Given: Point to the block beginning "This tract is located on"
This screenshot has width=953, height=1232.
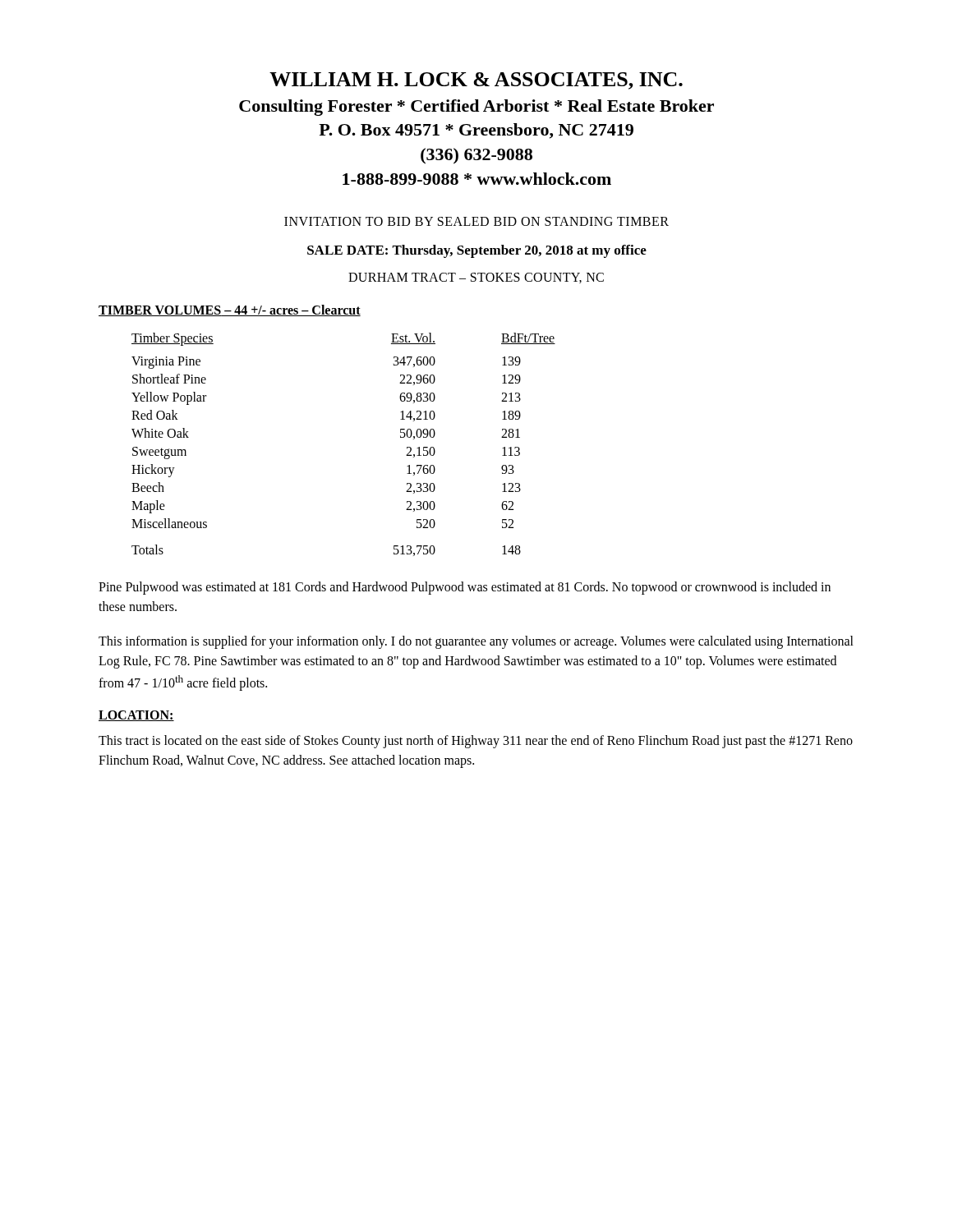Looking at the screenshot, I should [x=476, y=750].
